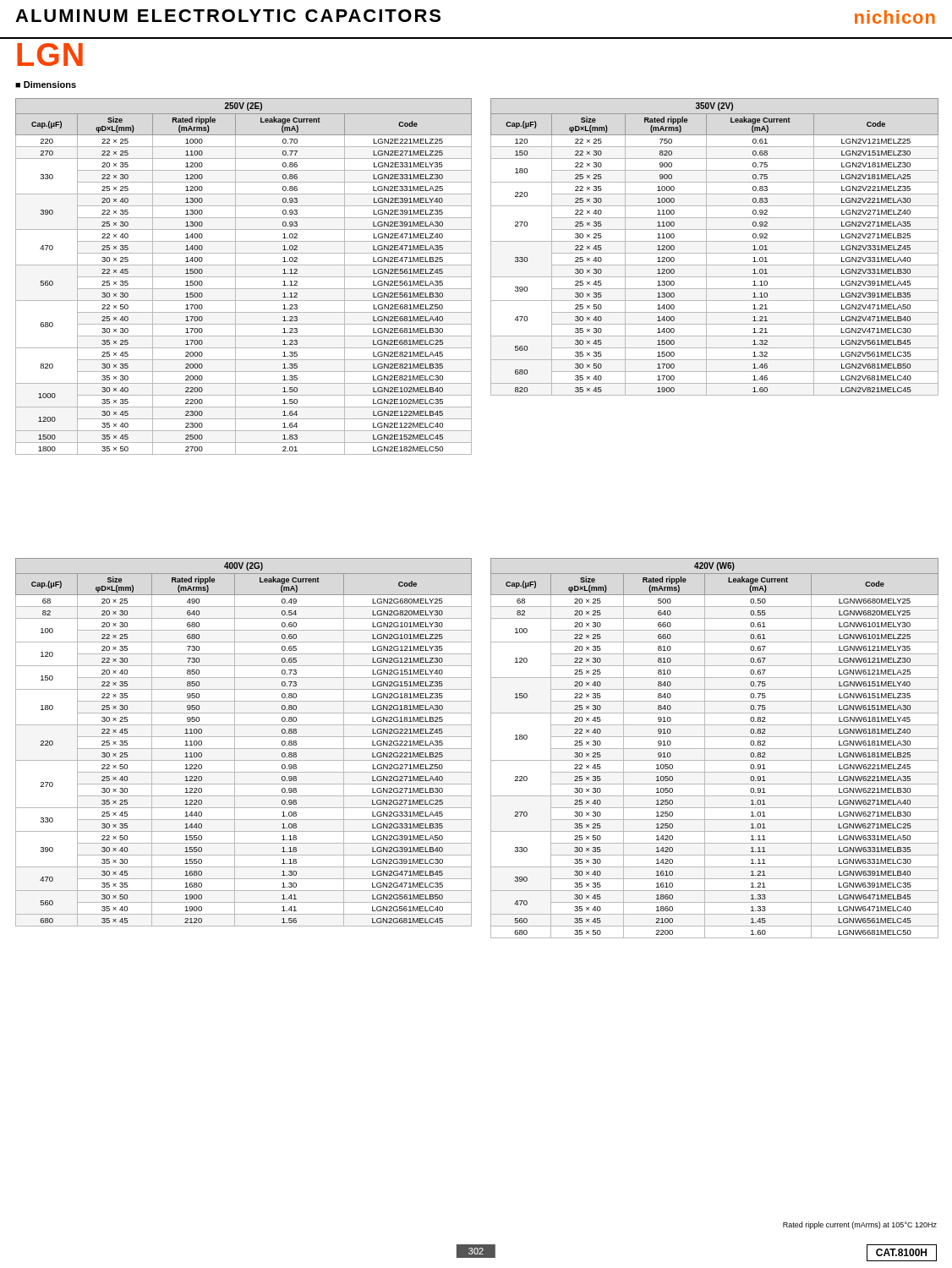This screenshot has width=952, height=1268.
Task: Select the text starting "Rated ripple current (mArms) at"
Action: (860, 1225)
